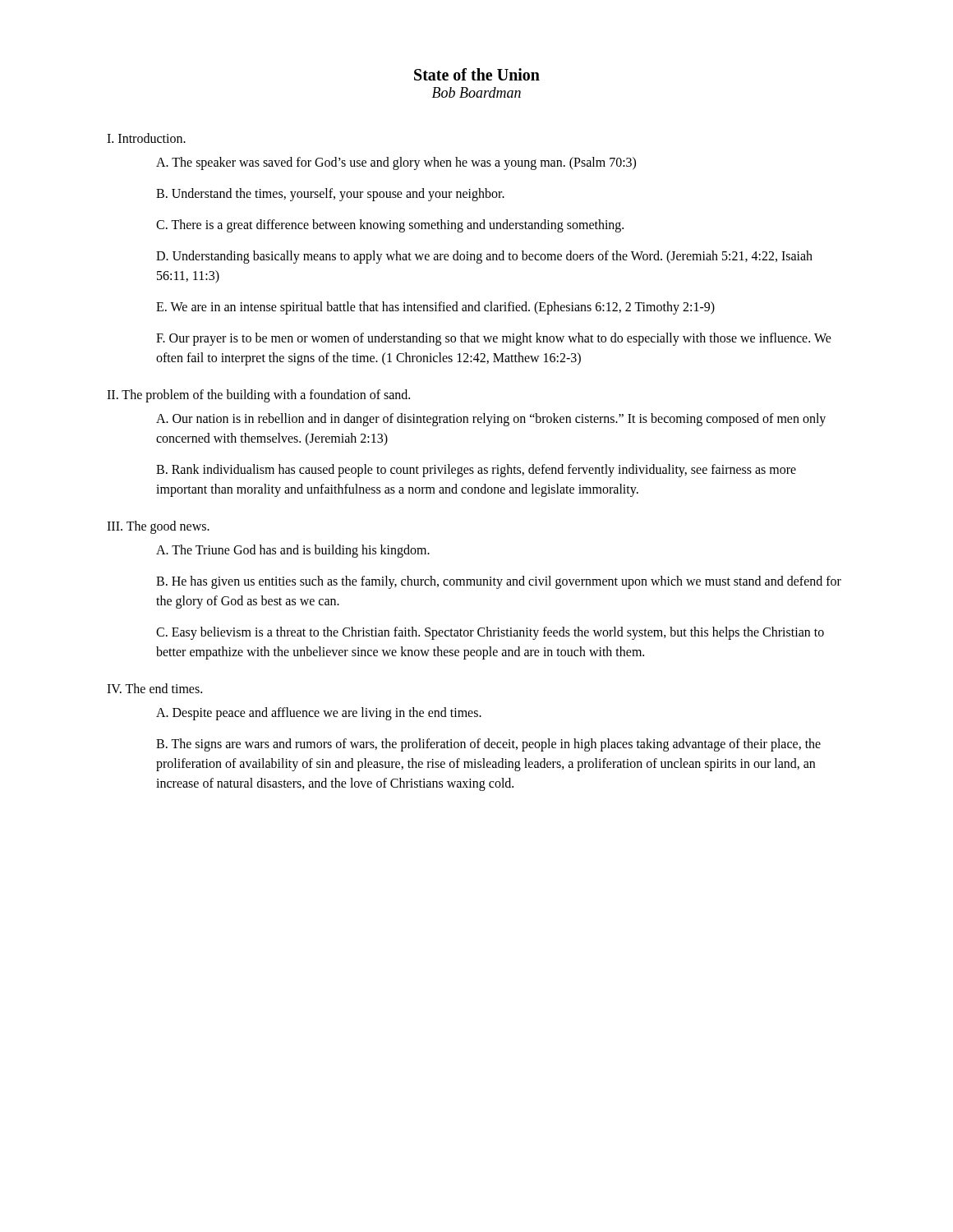The image size is (953, 1232).
Task: Locate the passage starting "F. Our prayer is to be"
Action: [494, 348]
